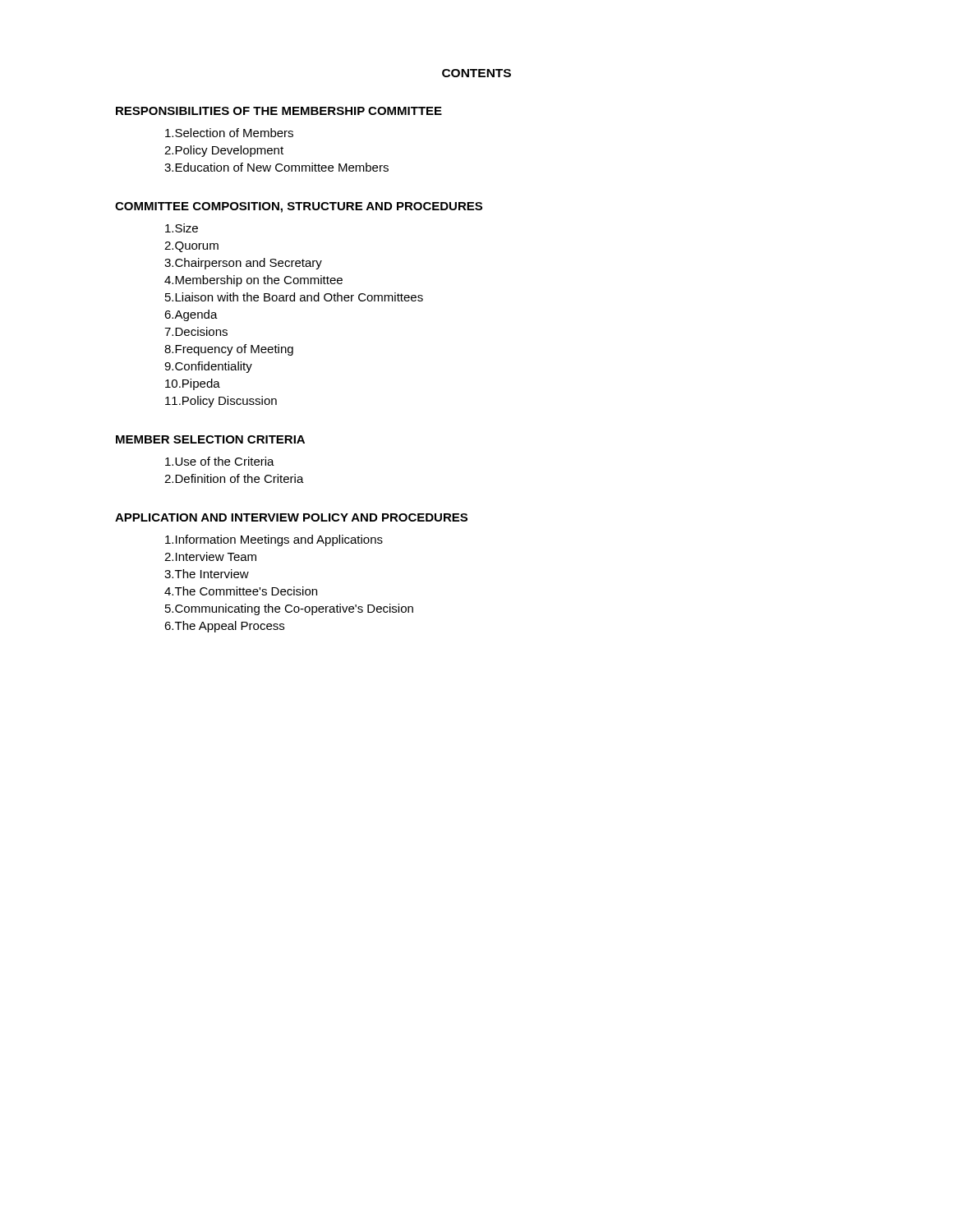Locate the element starting "4.The Committee's Decision"
953x1232 pixels.
tap(241, 591)
